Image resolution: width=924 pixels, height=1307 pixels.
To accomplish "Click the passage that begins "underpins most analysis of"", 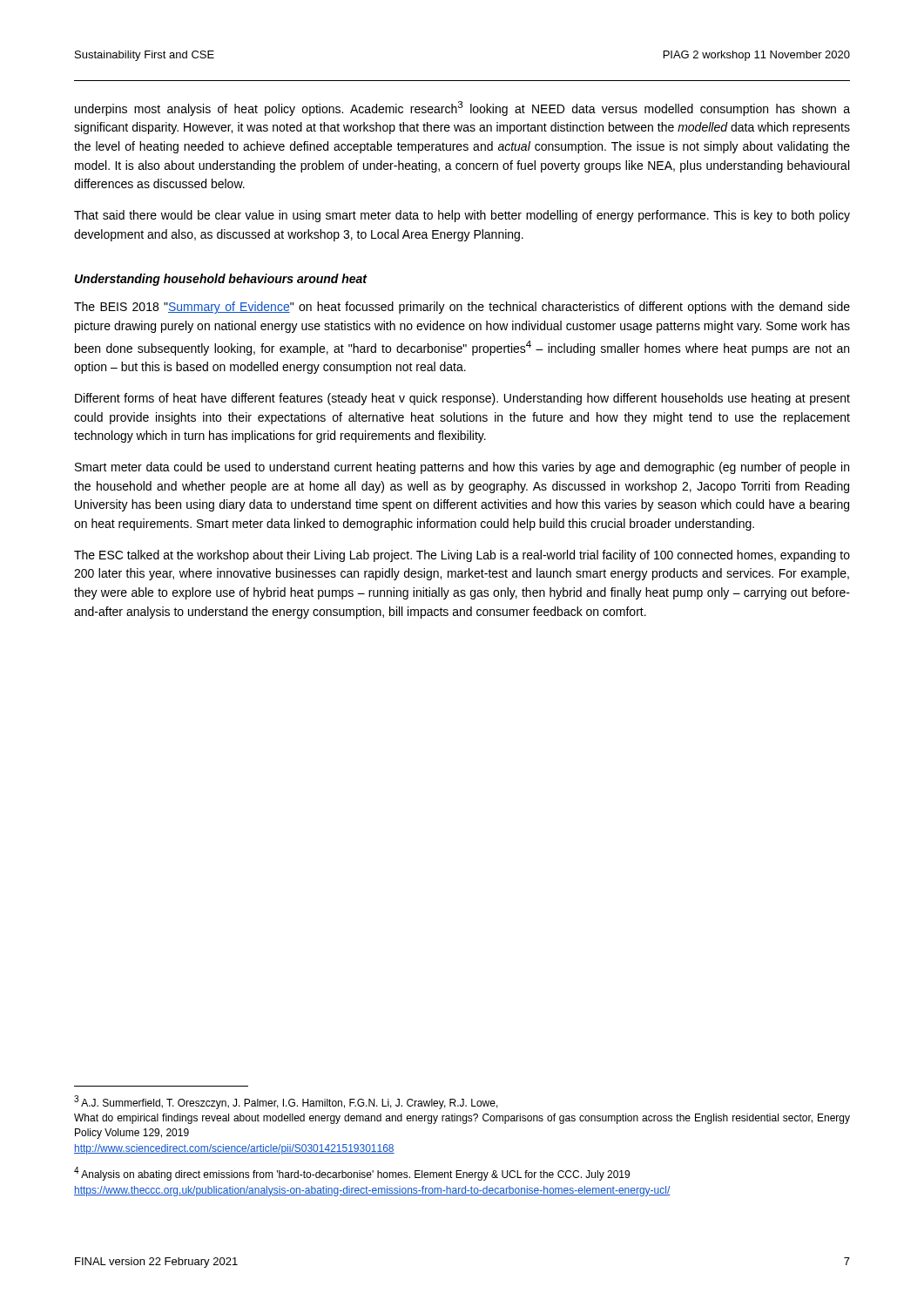I will click(462, 145).
